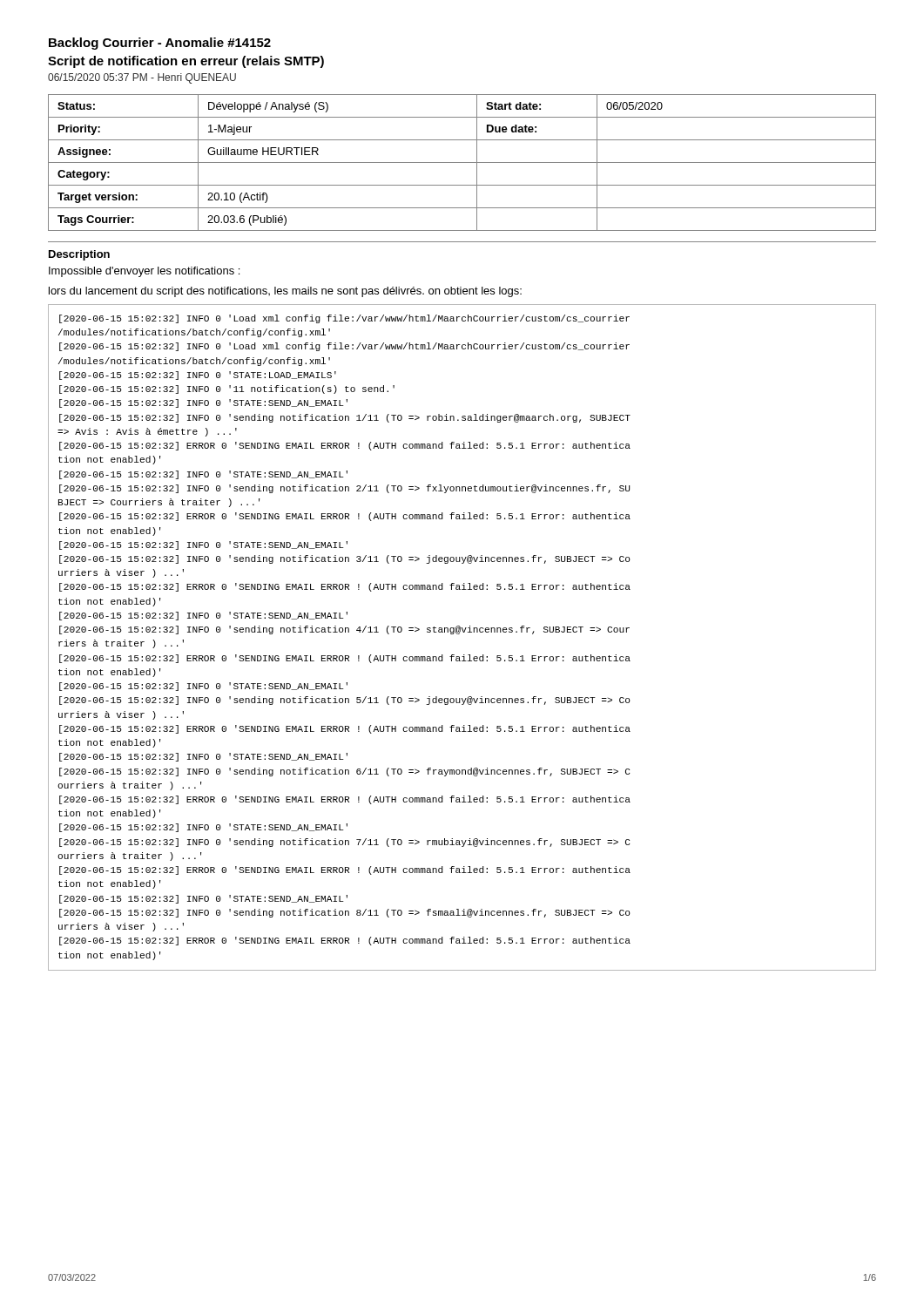Select the title that reads "Backlog Courrier - Anomalie #14152"
Viewport: 924px width, 1307px height.
pyautogui.click(x=159, y=42)
